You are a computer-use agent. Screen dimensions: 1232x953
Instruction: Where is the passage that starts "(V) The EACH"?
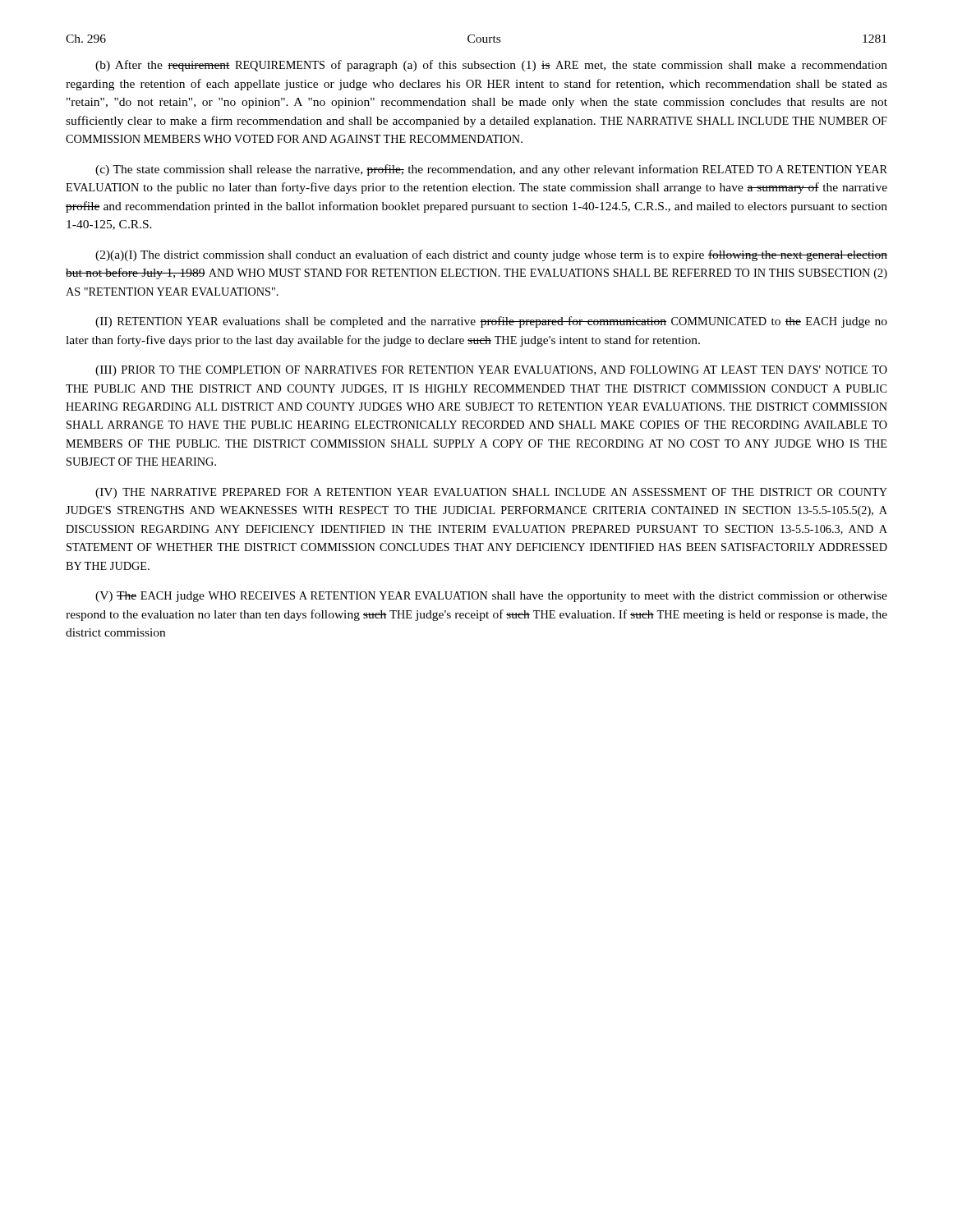pyautogui.click(x=476, y=614)
